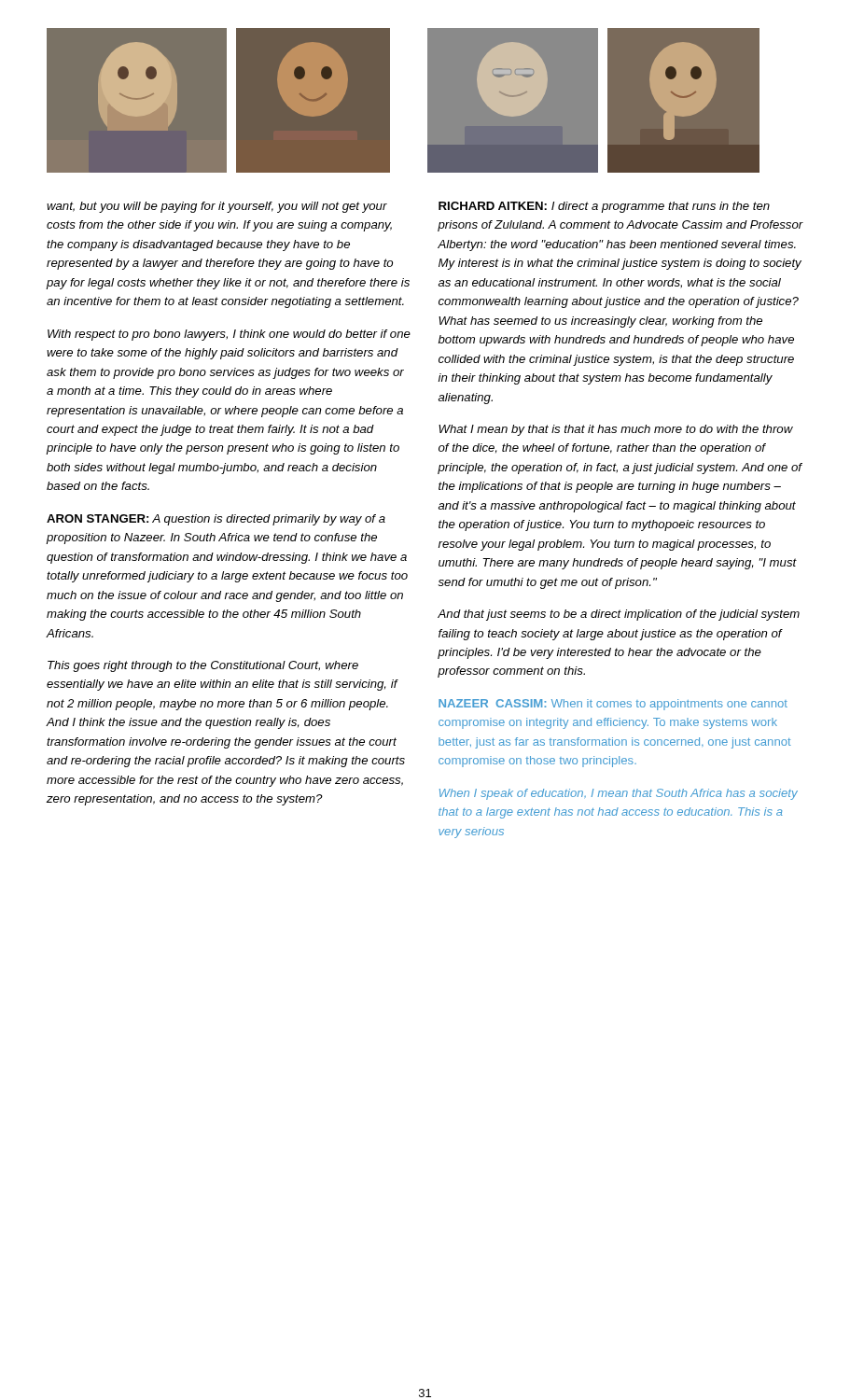Click the passage that begins "want, but you will"
This screenshot has width=850, height=1400.
229,254
